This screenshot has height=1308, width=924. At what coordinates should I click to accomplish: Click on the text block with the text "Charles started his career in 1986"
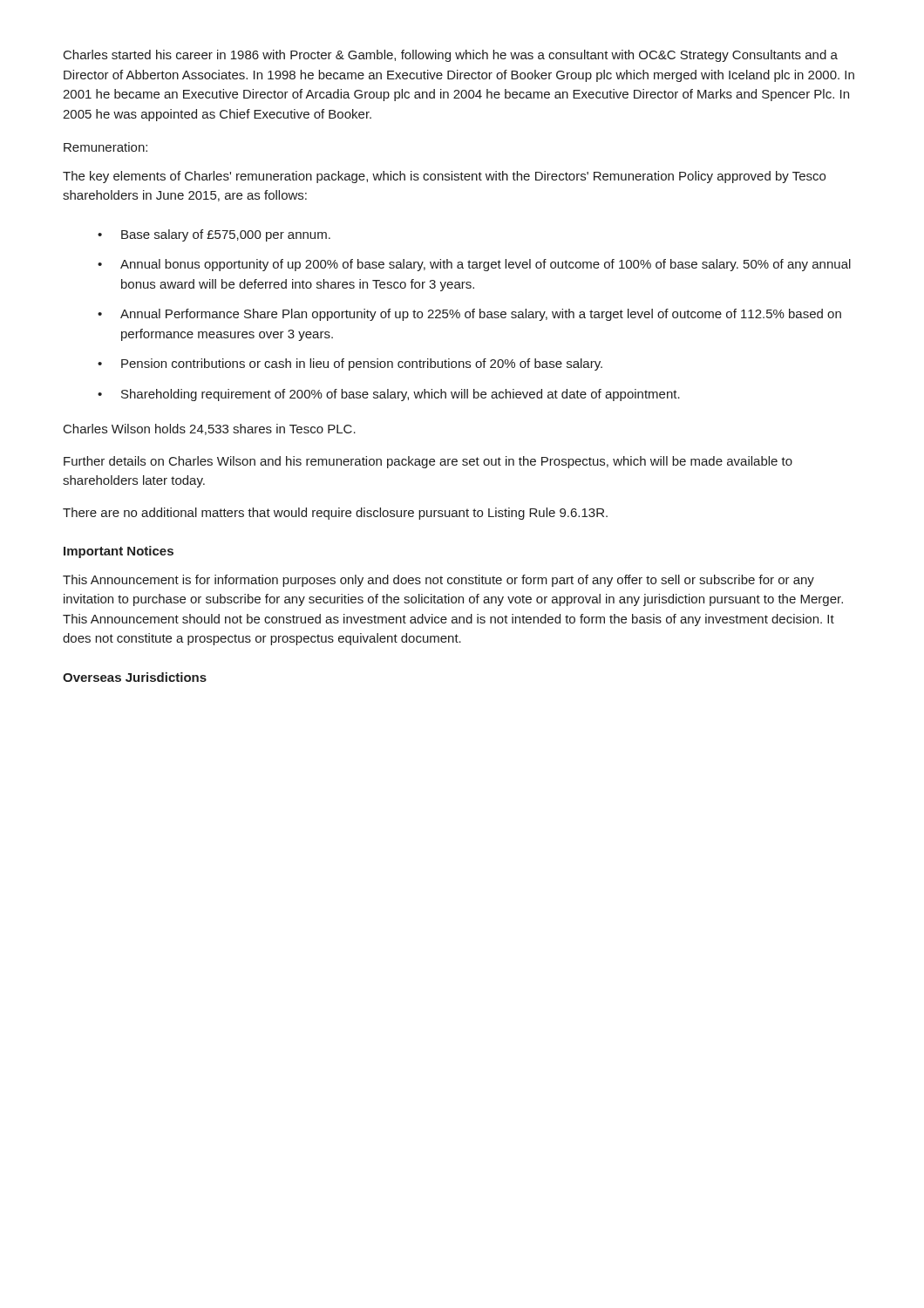click(x=459, y=84)
